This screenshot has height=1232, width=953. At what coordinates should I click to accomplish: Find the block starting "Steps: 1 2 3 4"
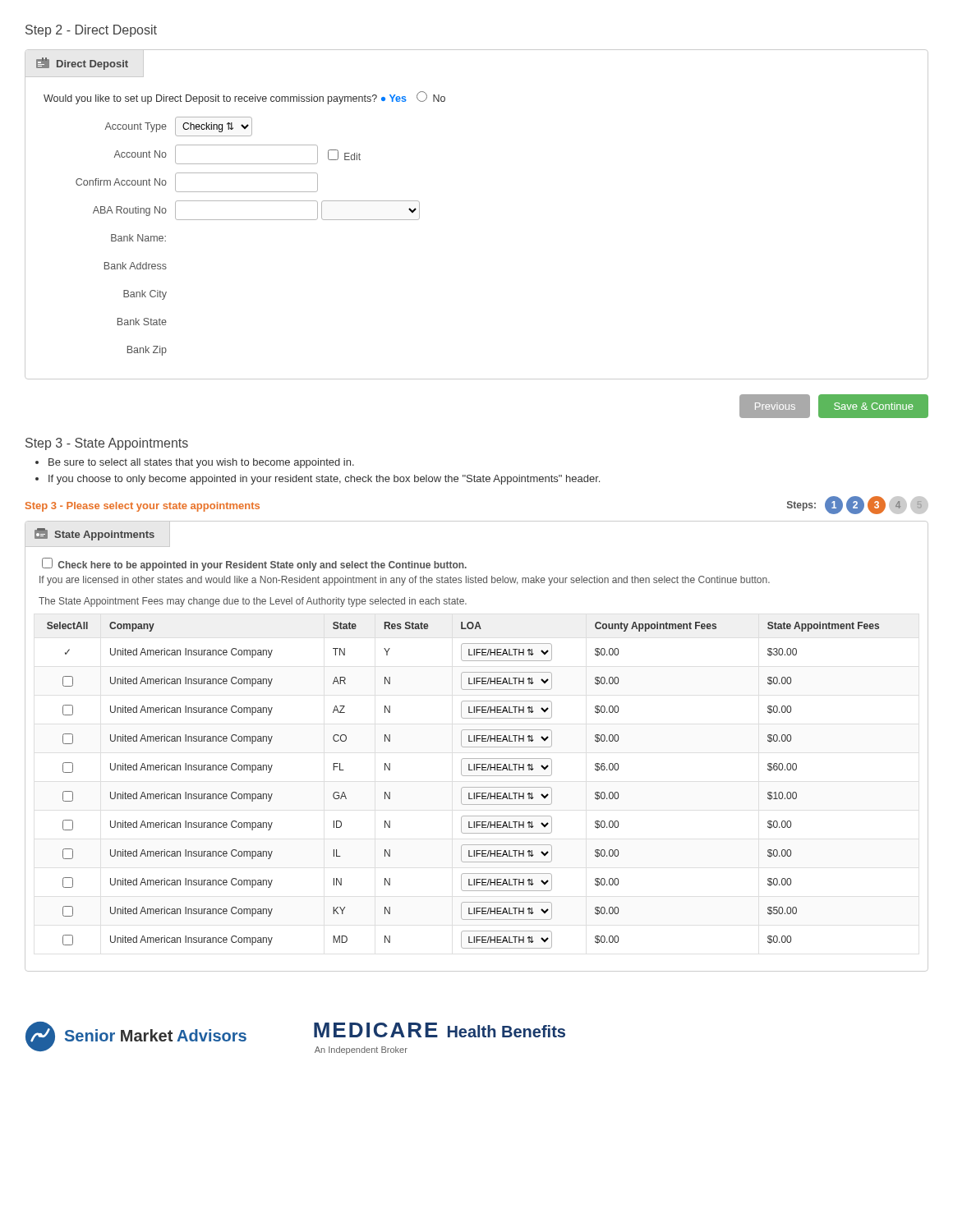point(857,505)
